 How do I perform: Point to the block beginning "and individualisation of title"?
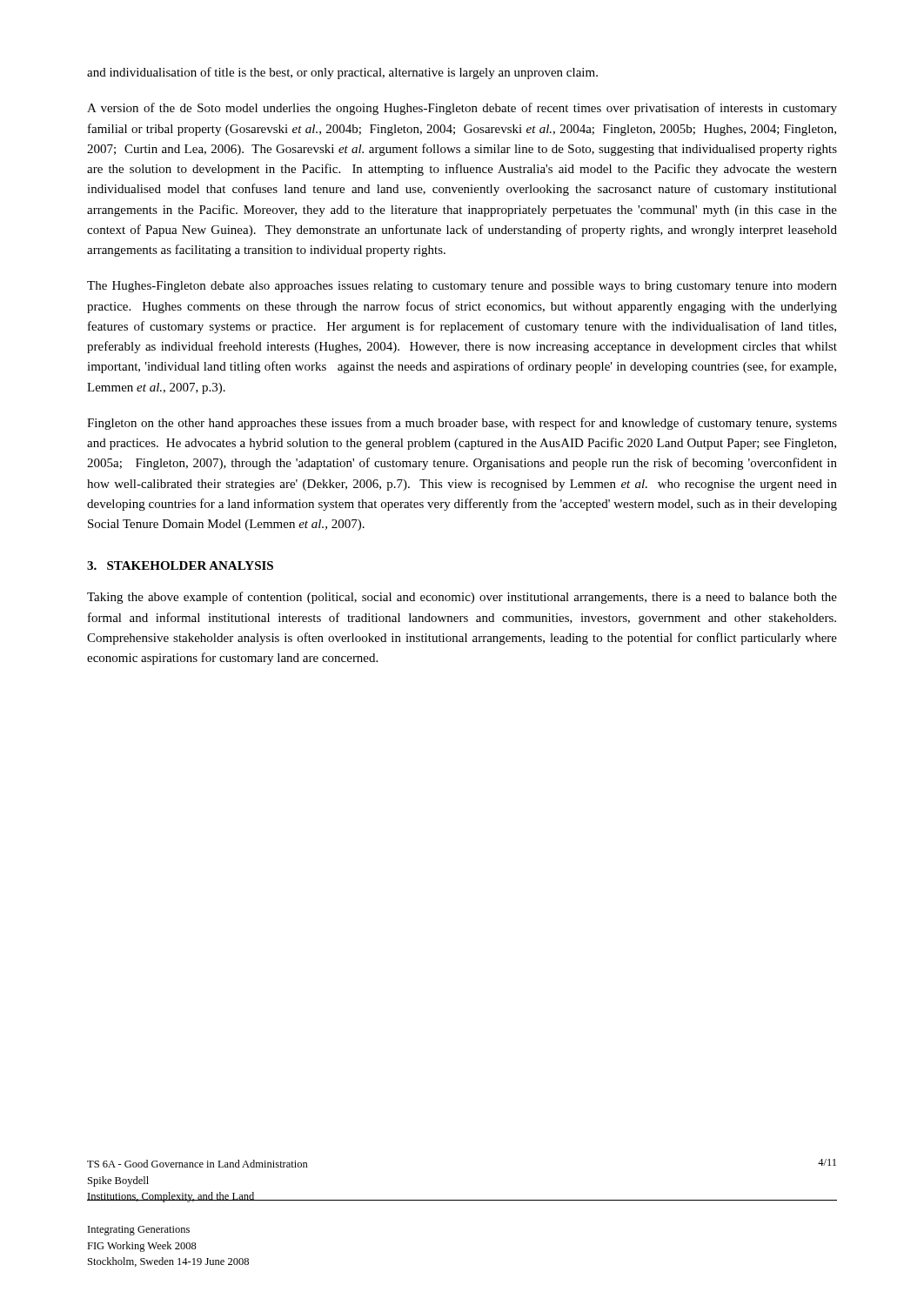pyautogui.click(x=343, y=72)
